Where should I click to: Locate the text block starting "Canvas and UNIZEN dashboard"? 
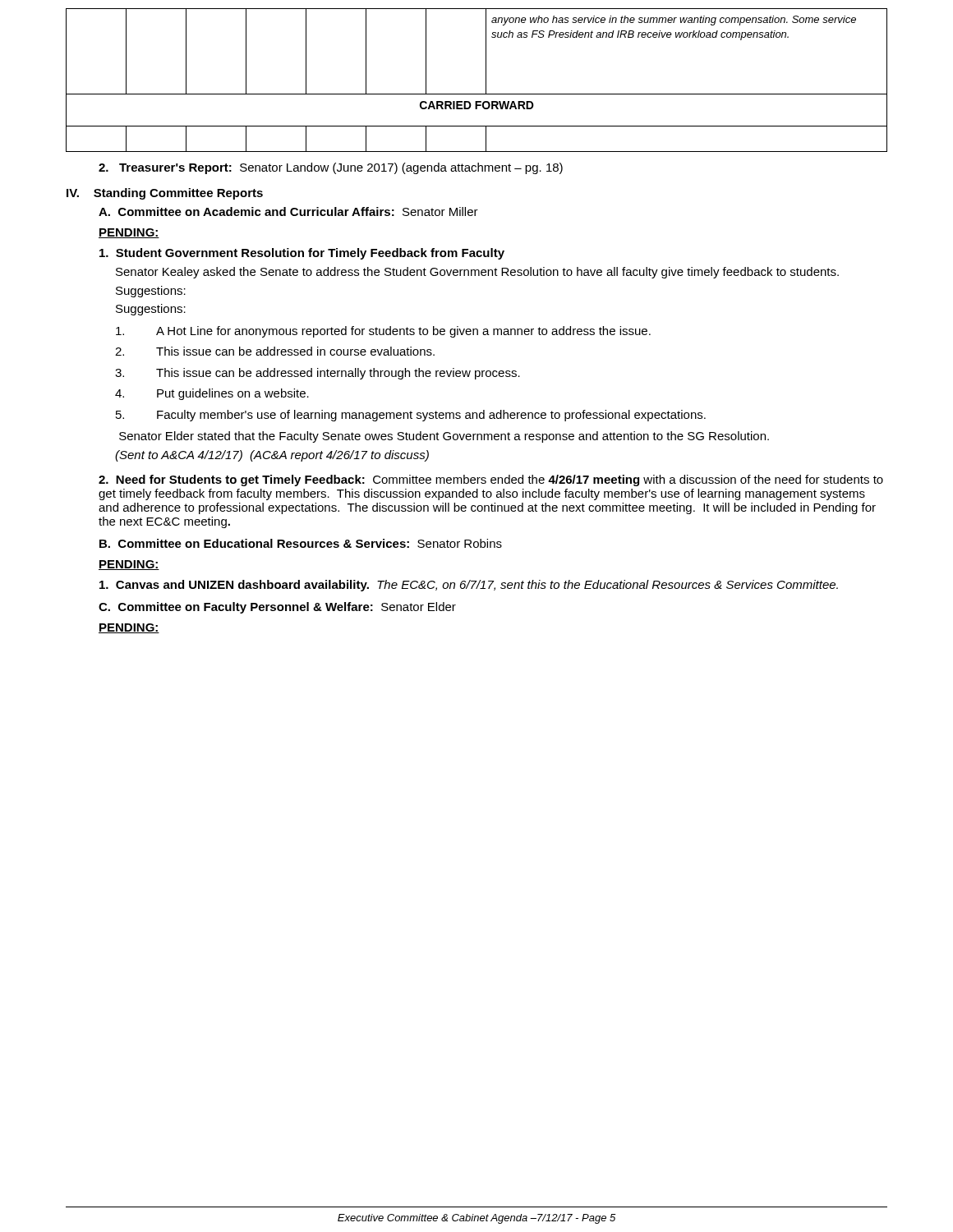(x=469, y=584)
